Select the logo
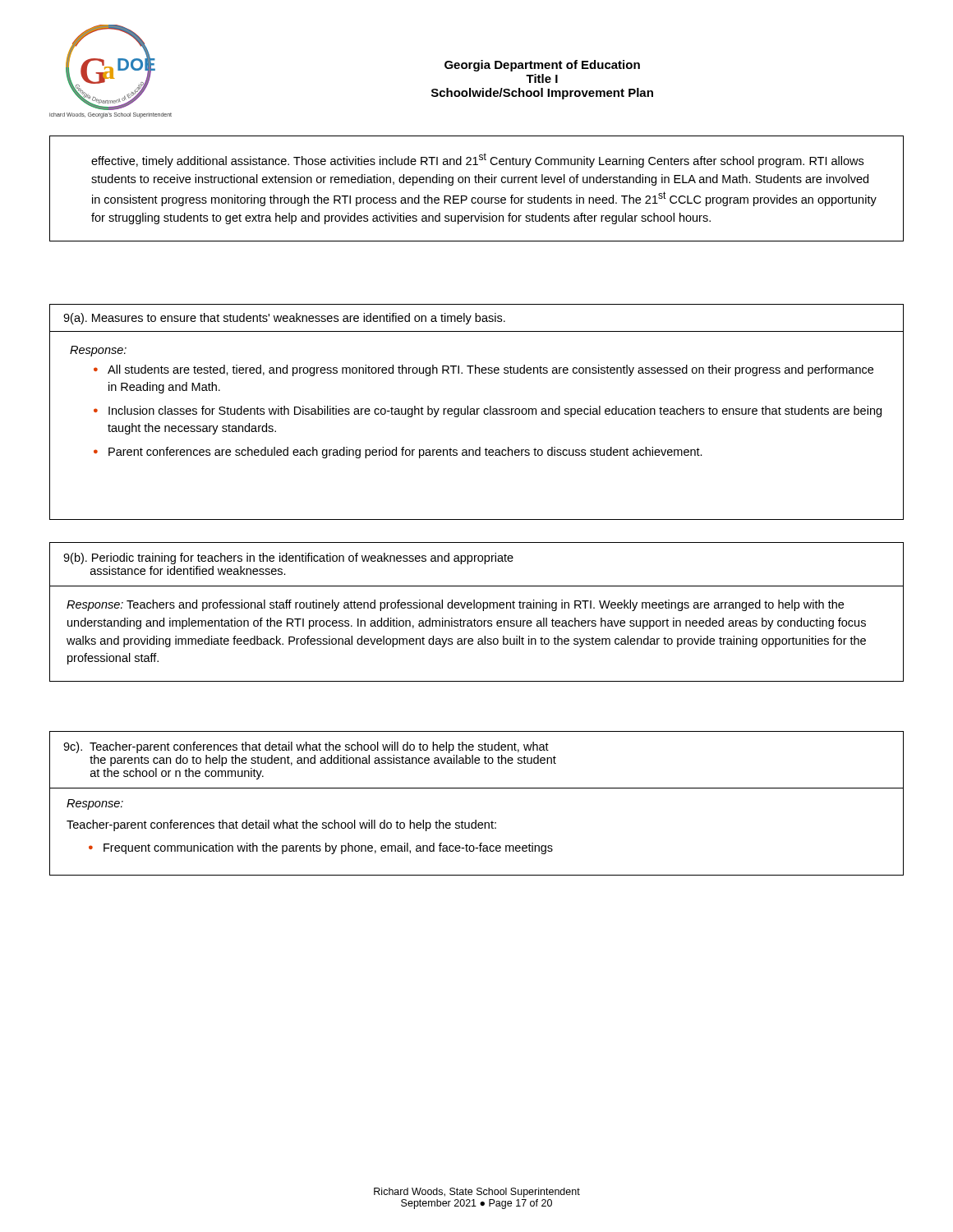Viewport: 953px width, 1232px height. pyautogui.click(x=115, y=72)
